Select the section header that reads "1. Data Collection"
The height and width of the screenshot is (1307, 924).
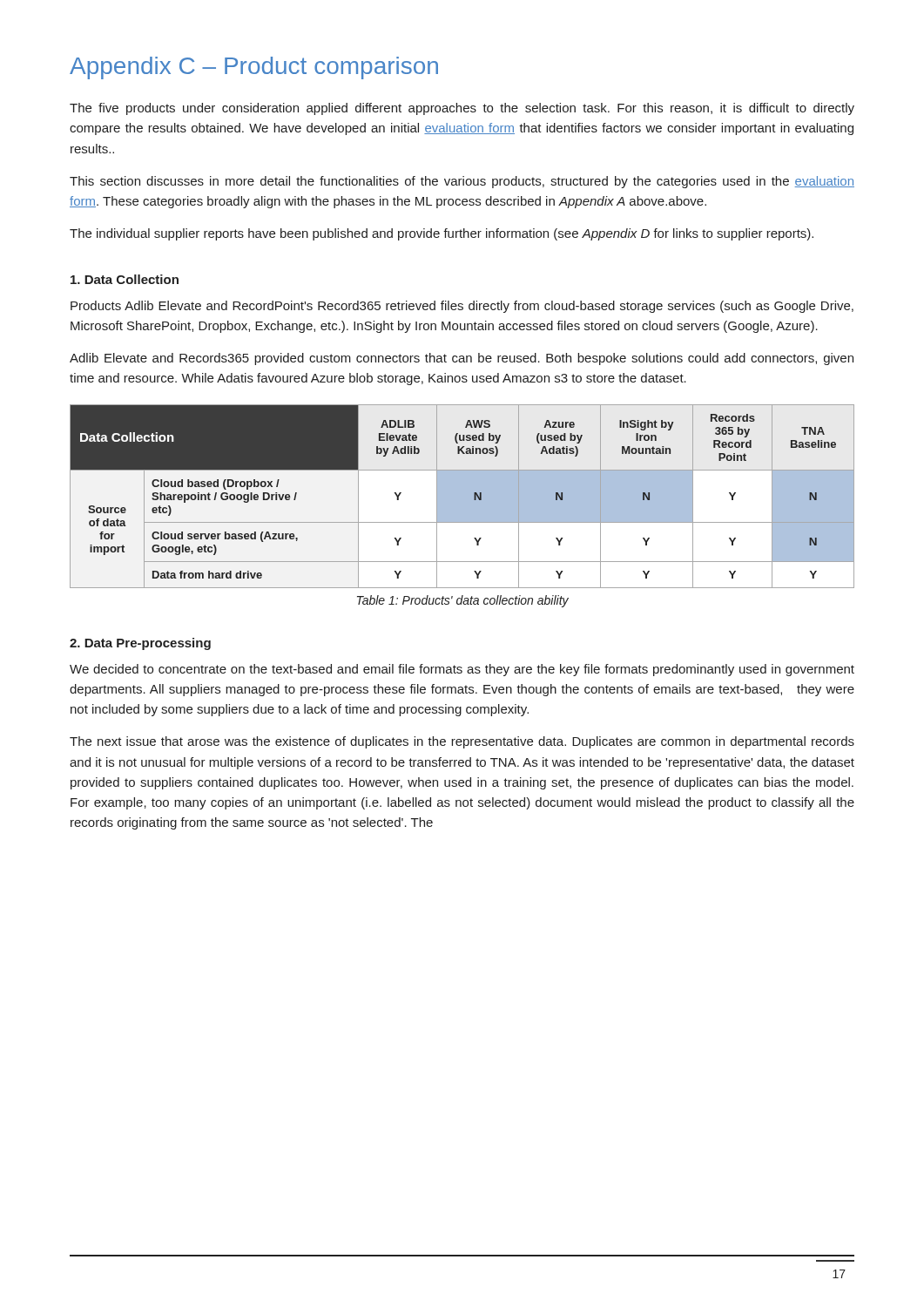pyautogui.click(x=124, y=279)
